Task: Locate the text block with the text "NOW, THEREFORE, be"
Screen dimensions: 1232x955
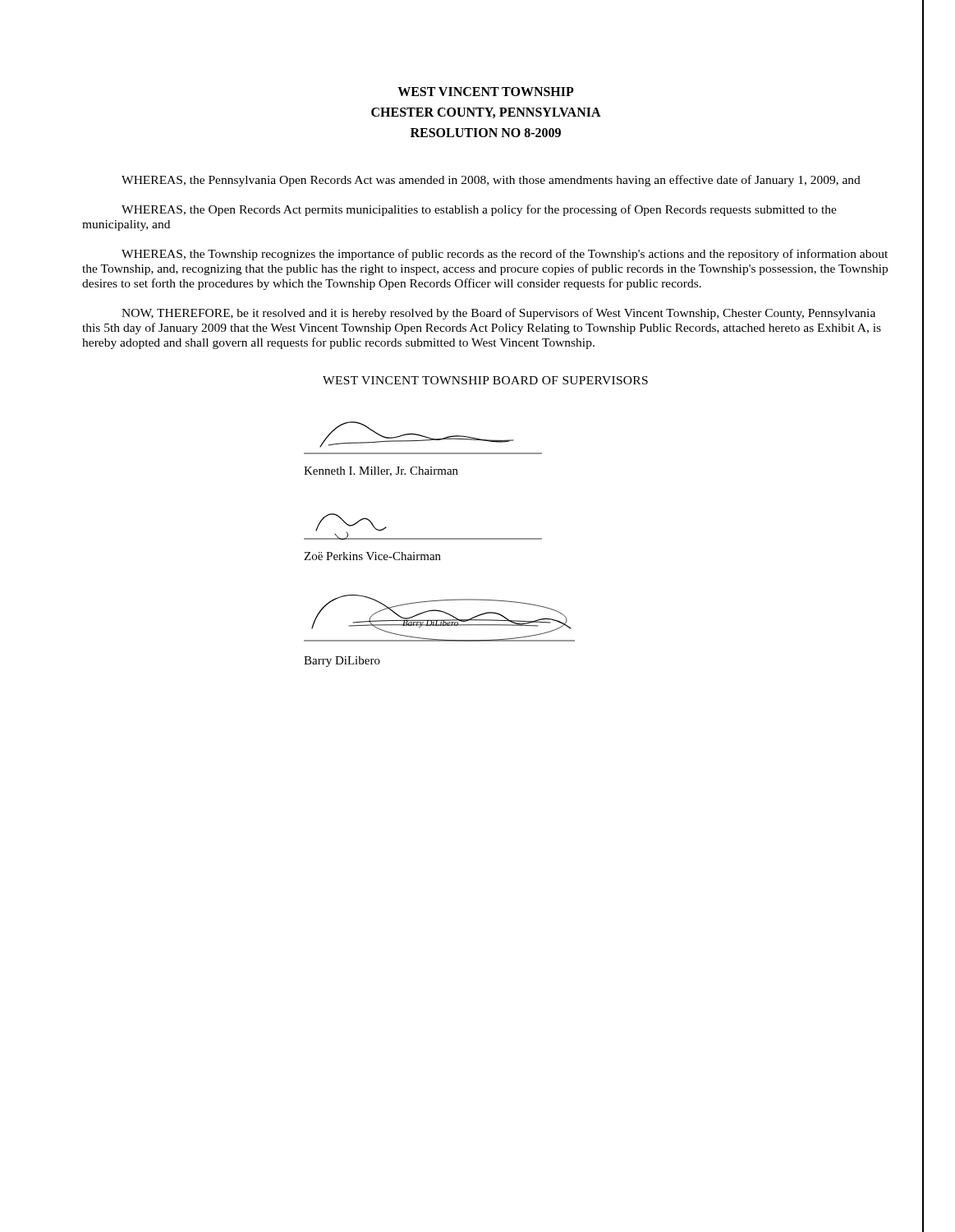Action: click(482, 328)
